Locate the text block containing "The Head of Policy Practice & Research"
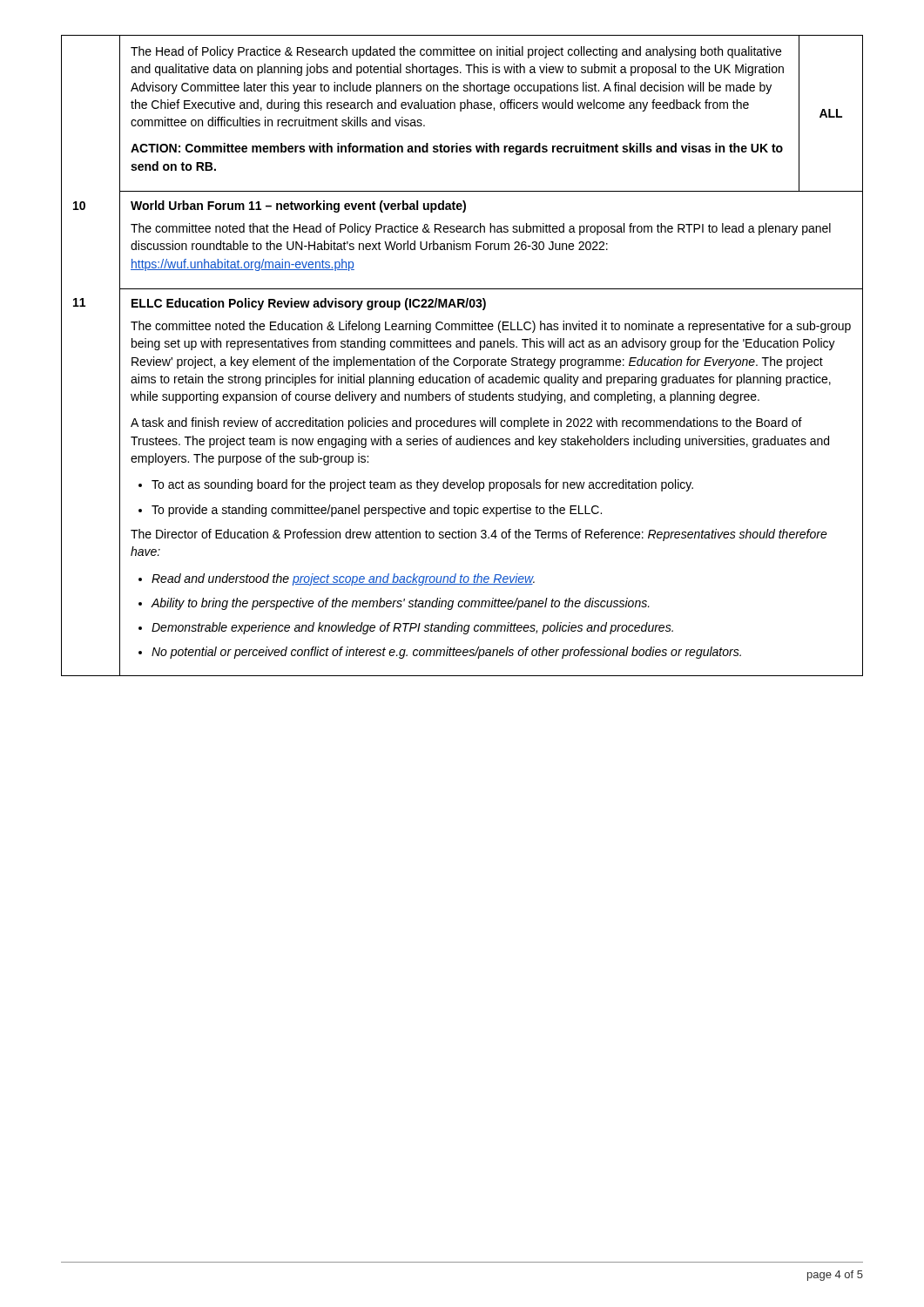 point(459,109)
